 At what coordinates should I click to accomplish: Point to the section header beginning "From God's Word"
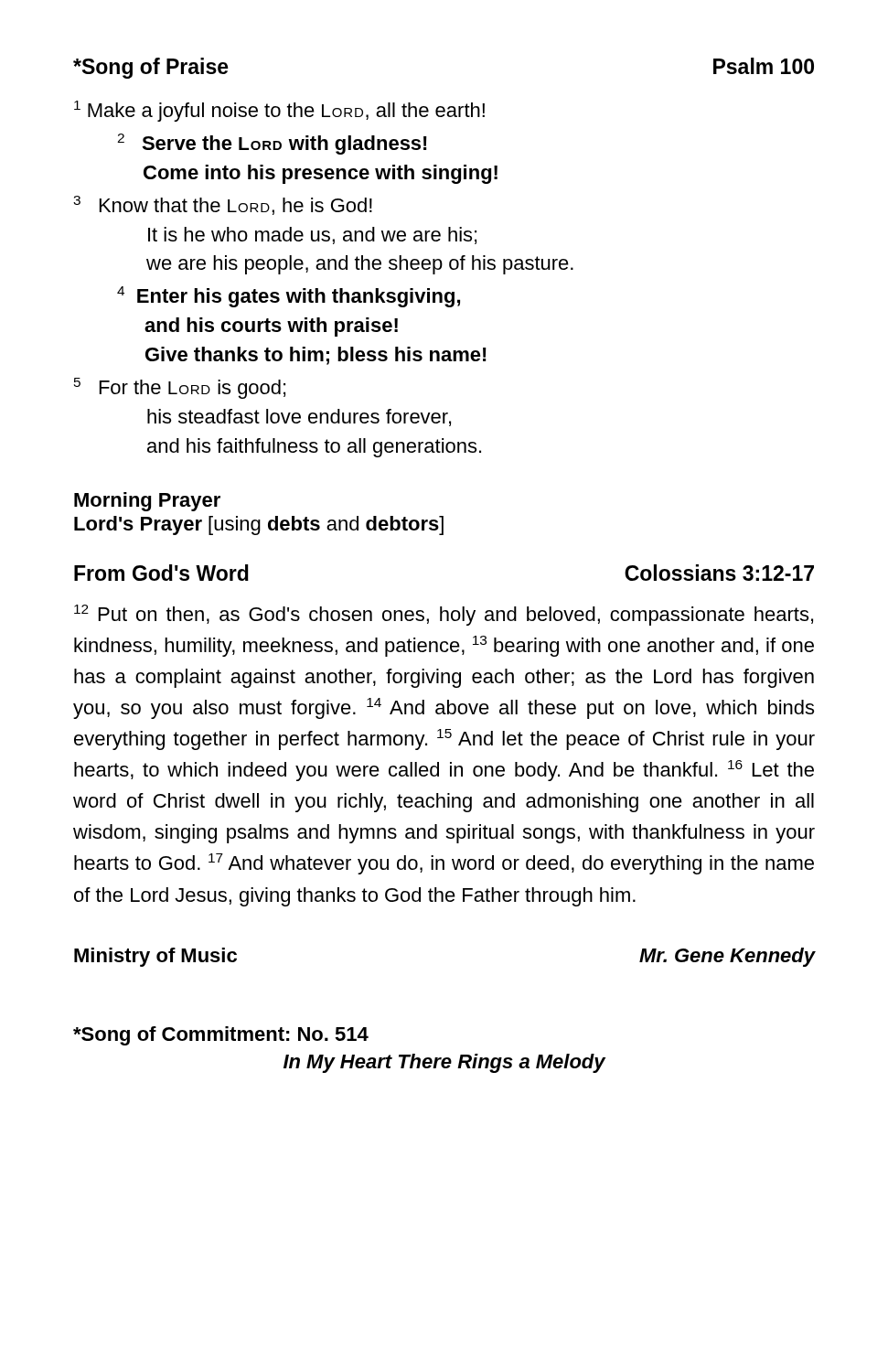click(167, 571)
